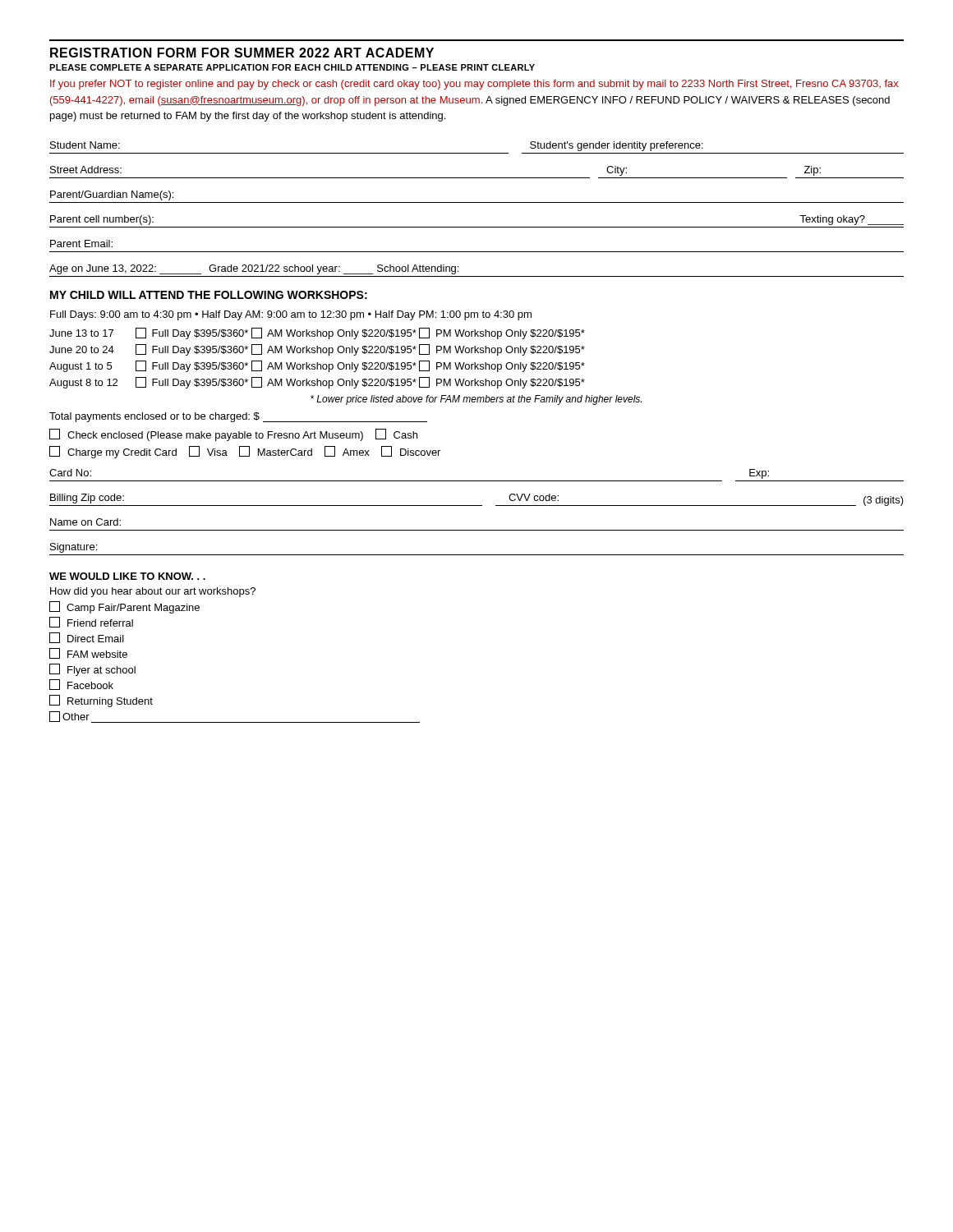The image size is (953, 1232).
Task: Navigate to the text starting "Full Days: 9:00 am to"
Action: pos(291,314)
